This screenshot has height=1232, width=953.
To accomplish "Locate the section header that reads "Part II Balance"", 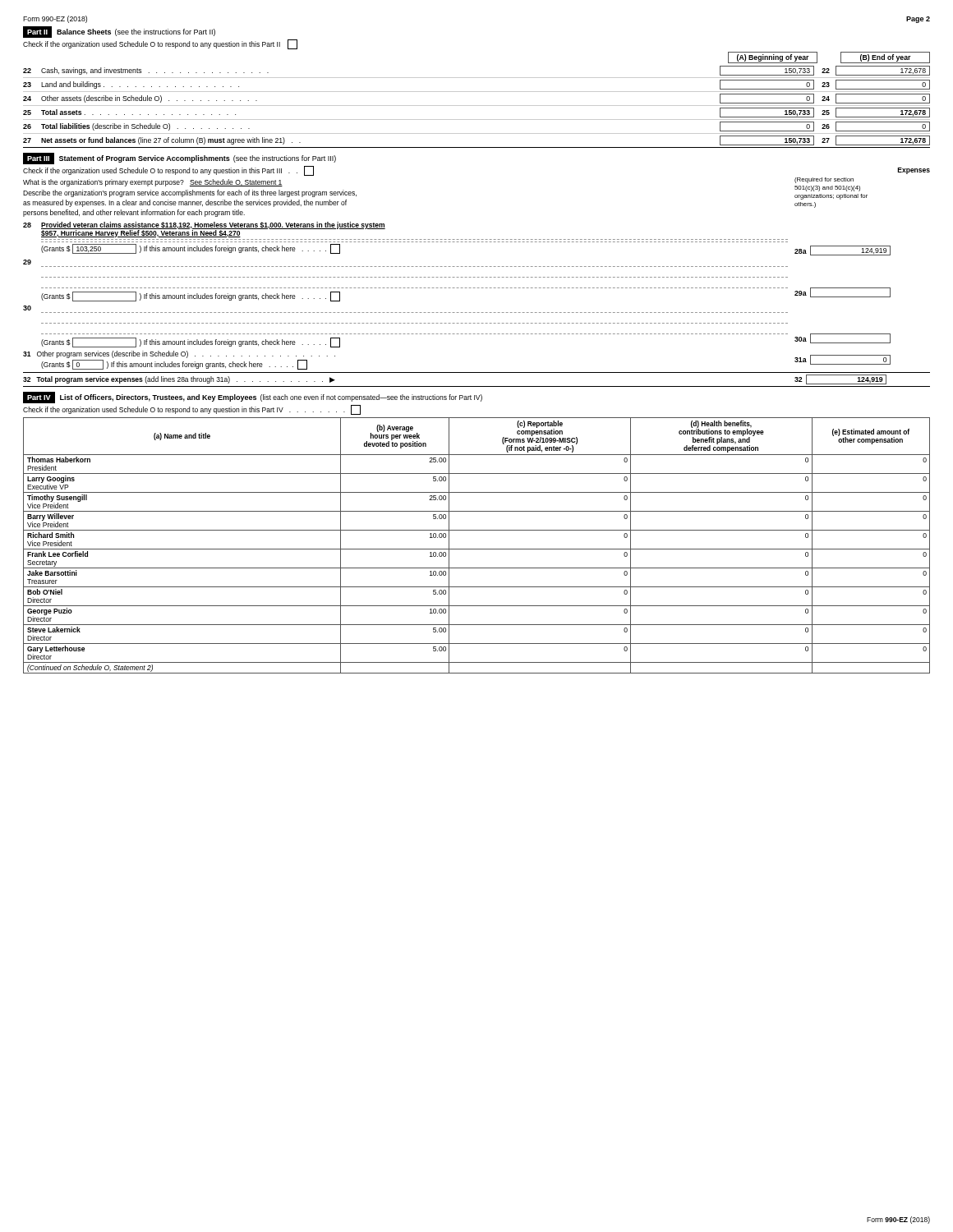I will click(x=119, y=32).
